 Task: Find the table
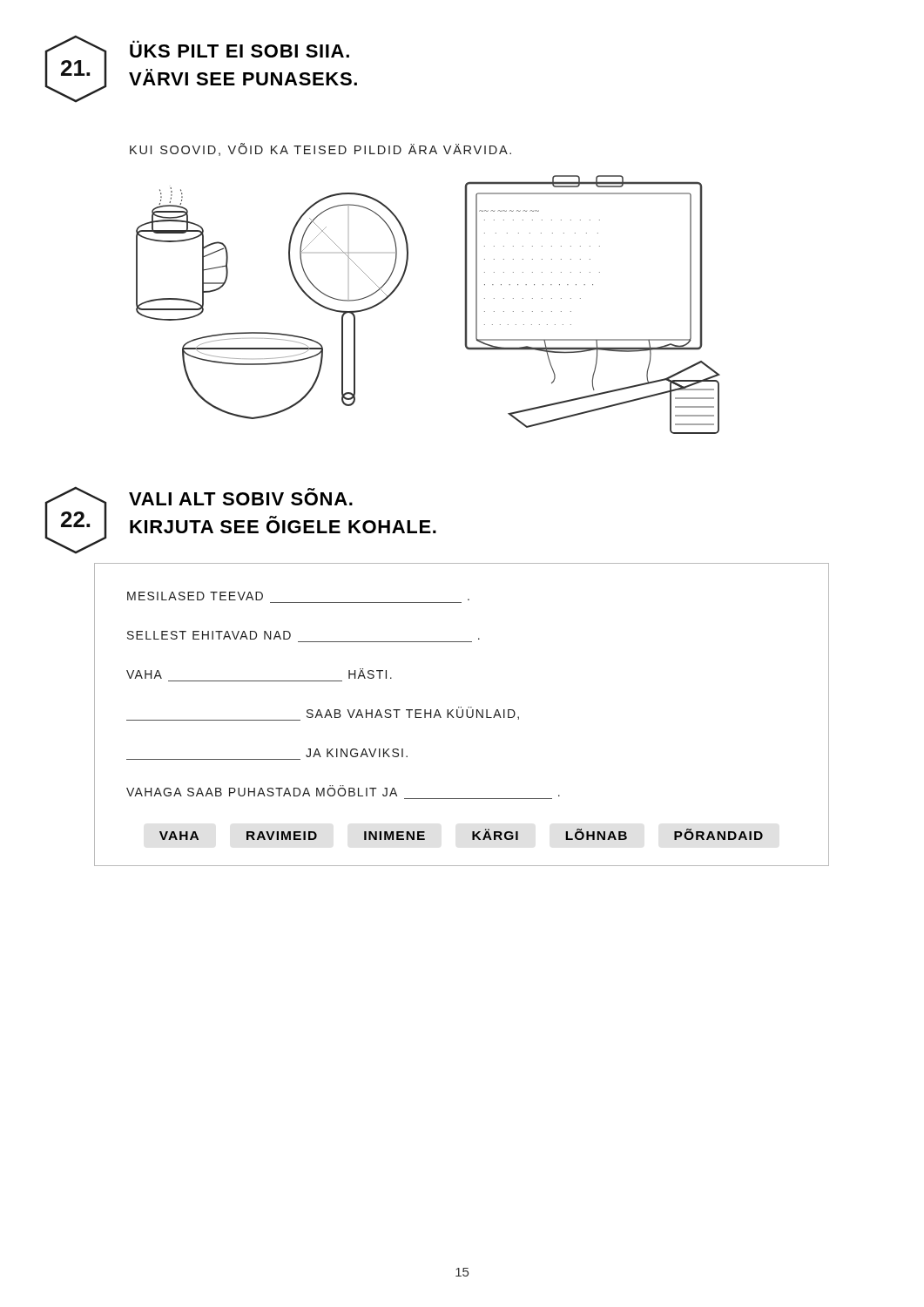[x=462, y=715]
